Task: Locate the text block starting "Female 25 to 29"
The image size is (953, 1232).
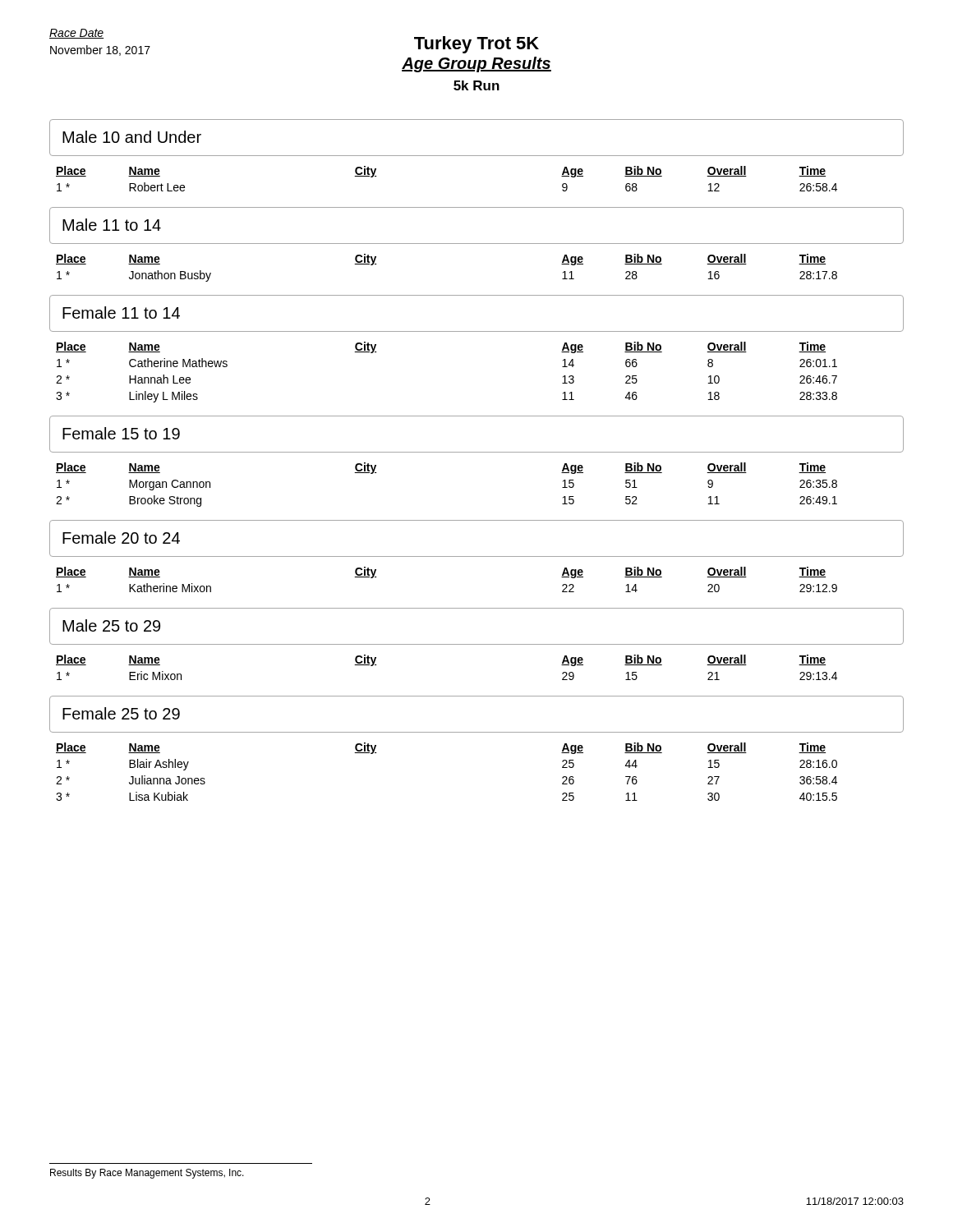Action: point(121,714)
